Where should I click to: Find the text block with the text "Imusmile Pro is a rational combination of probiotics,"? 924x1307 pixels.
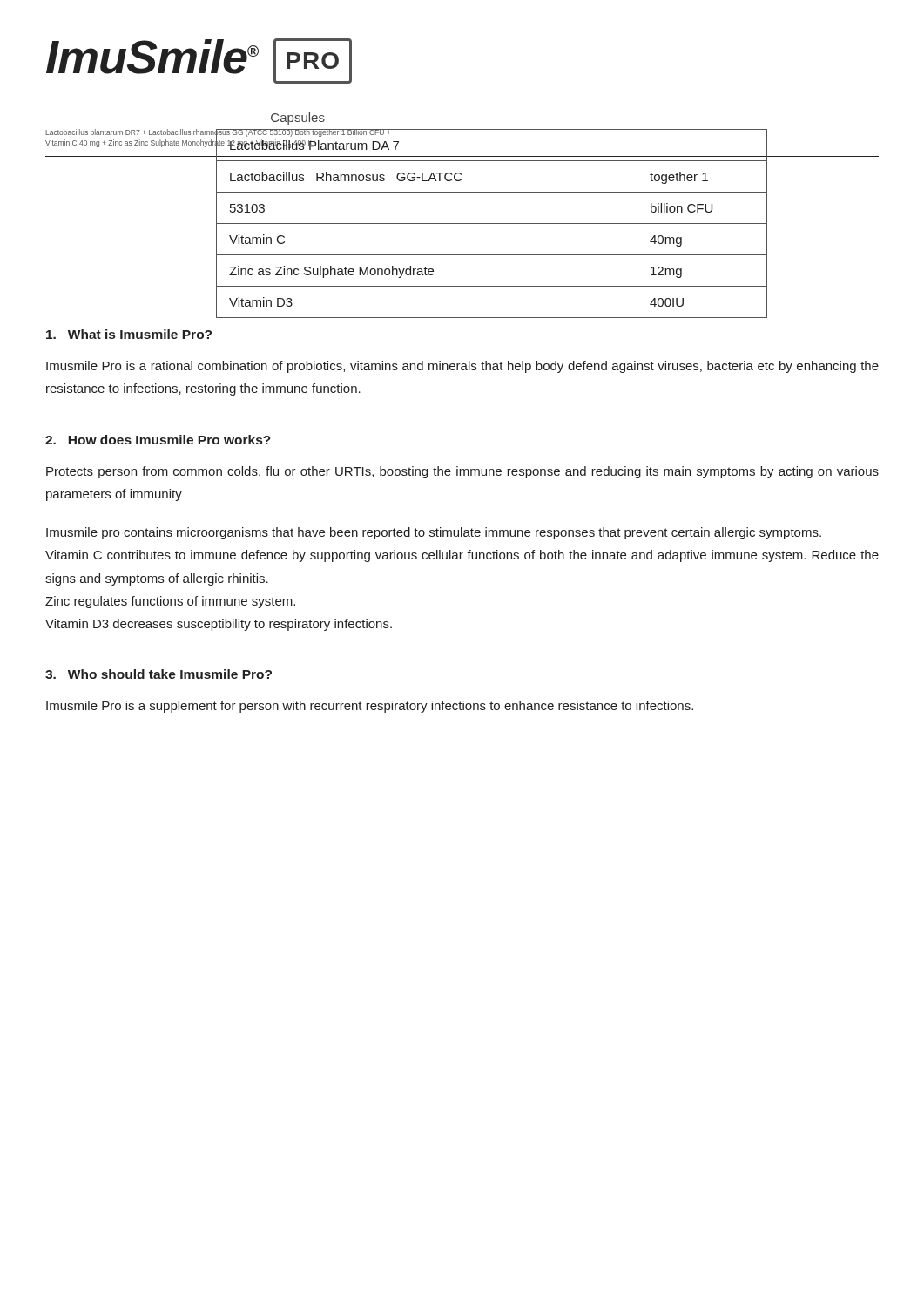[462, 377]
